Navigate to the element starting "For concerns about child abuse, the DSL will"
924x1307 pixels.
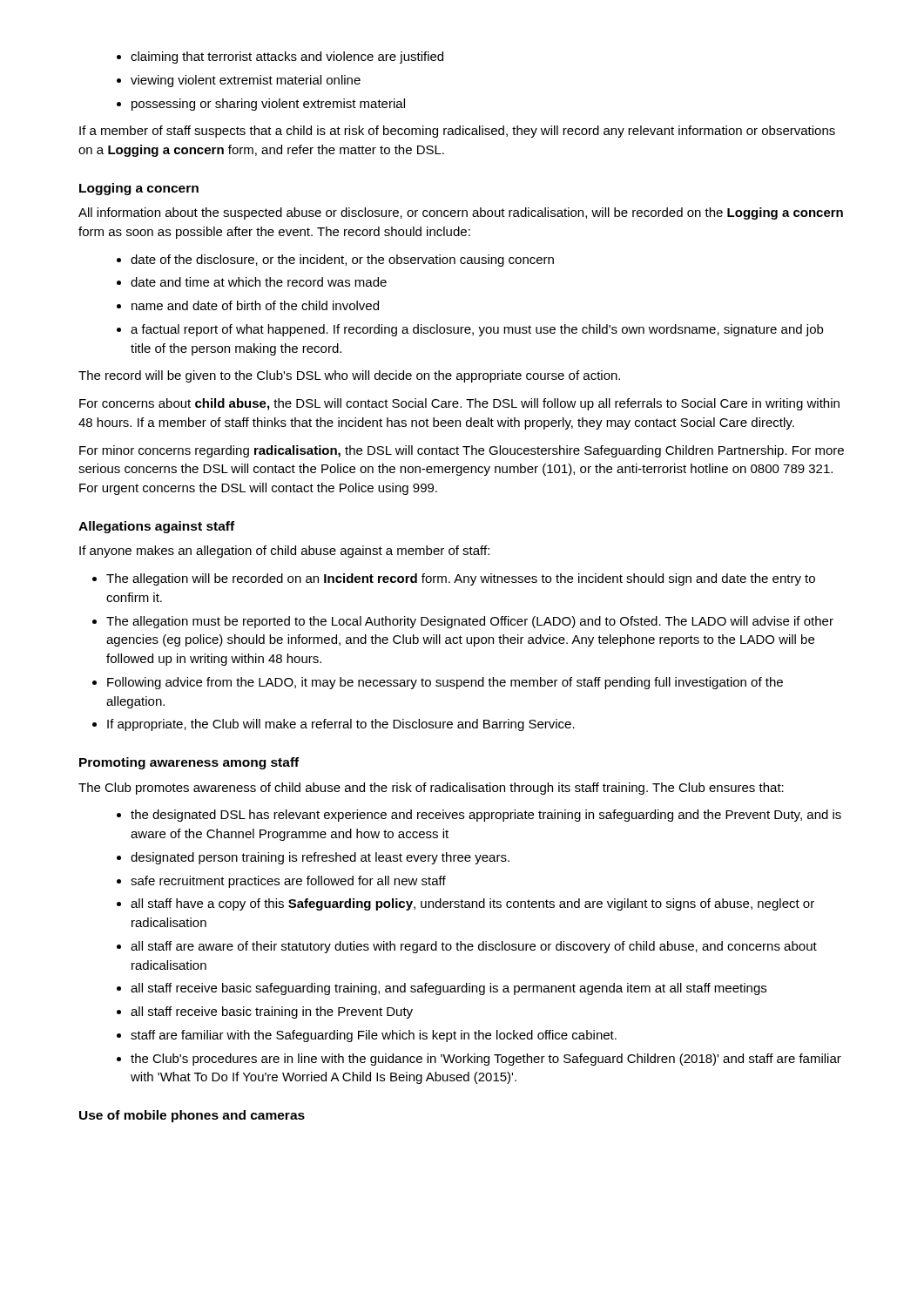click(x=462, y=413)
